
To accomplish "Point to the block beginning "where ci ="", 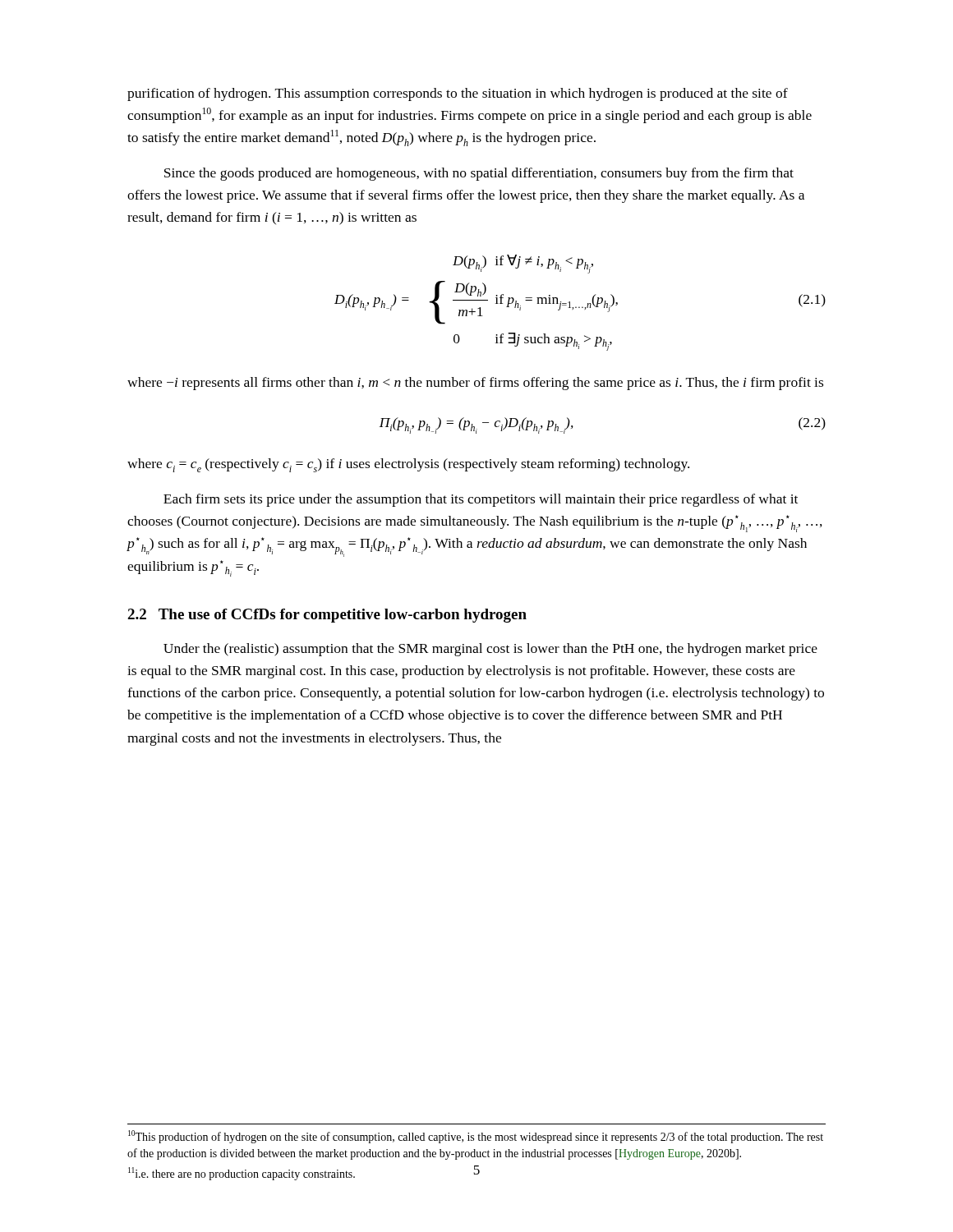I will coord(409,465).
